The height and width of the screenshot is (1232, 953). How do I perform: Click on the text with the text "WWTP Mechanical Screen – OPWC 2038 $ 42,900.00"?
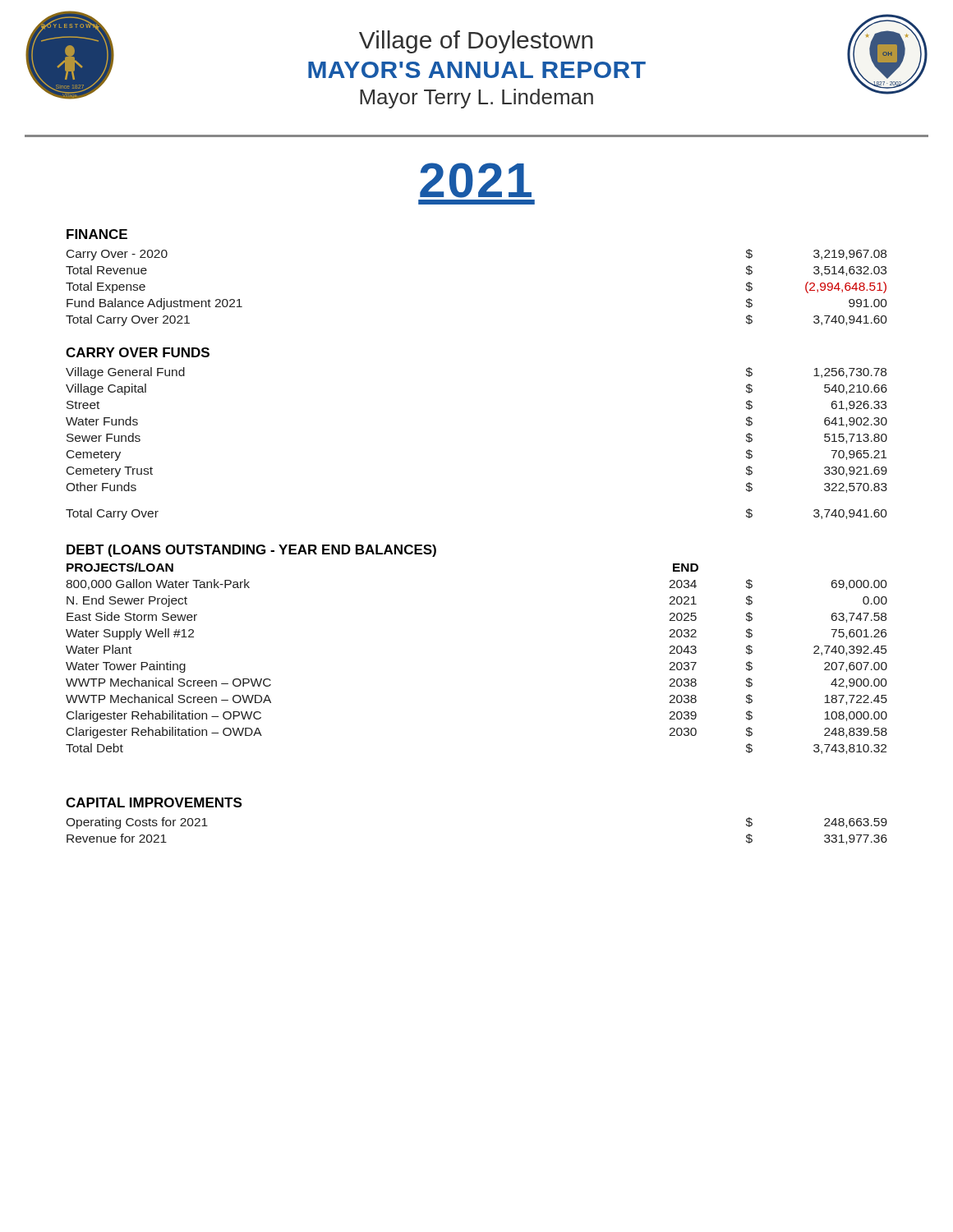[x=167, y=683]
